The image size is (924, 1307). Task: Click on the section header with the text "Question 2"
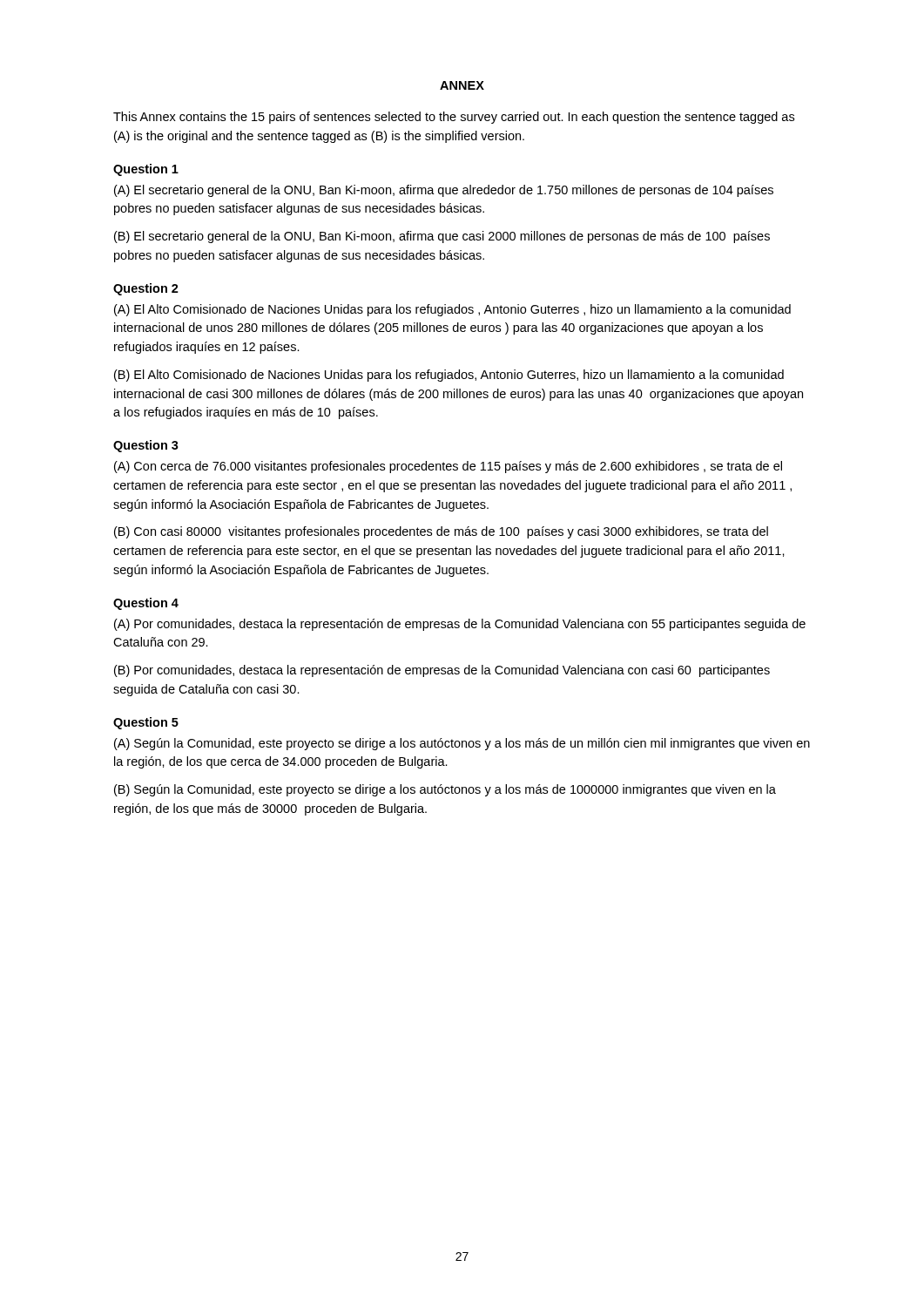(x=146, y=288)
